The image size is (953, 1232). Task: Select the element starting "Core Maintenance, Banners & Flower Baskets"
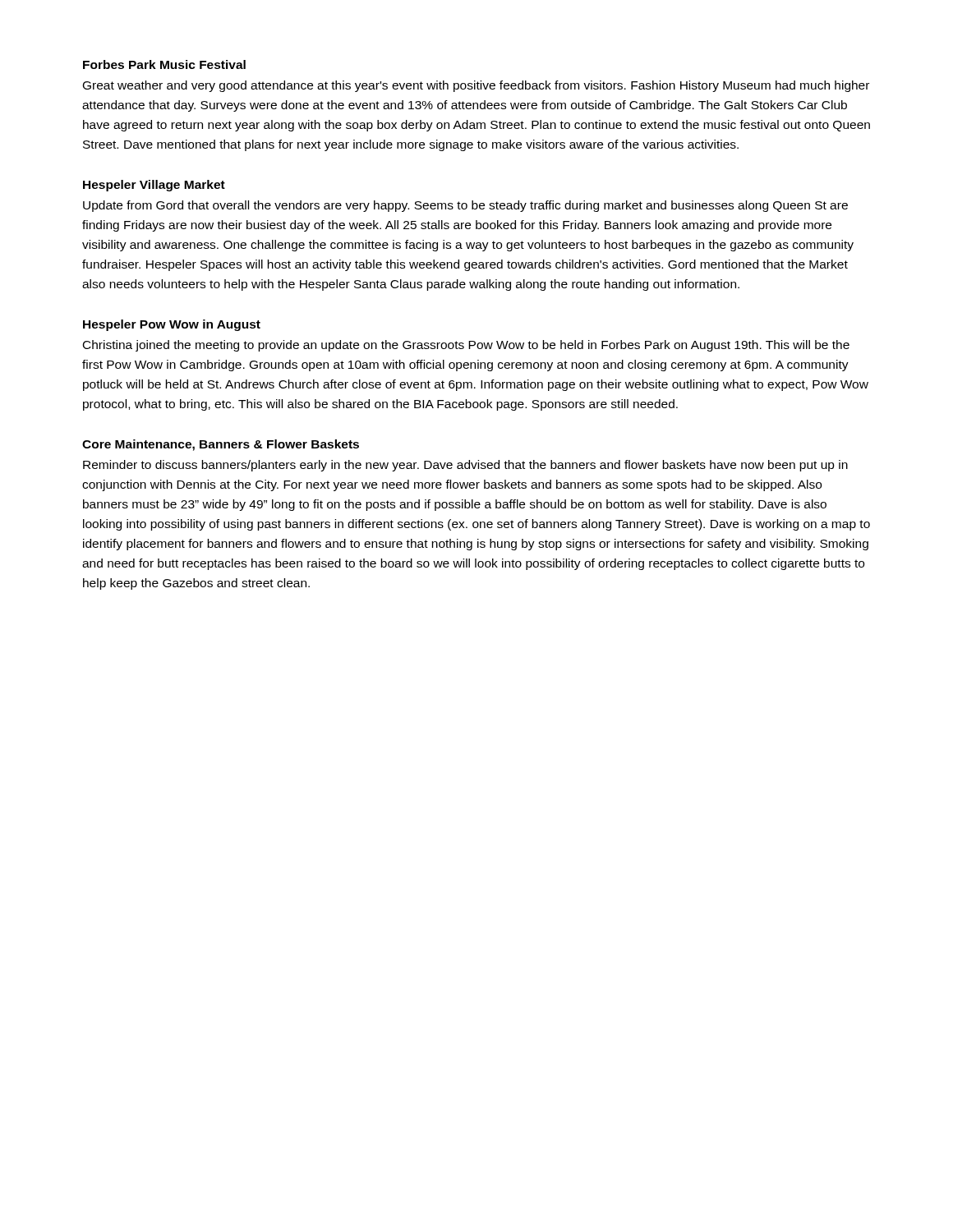pos(221,444)
